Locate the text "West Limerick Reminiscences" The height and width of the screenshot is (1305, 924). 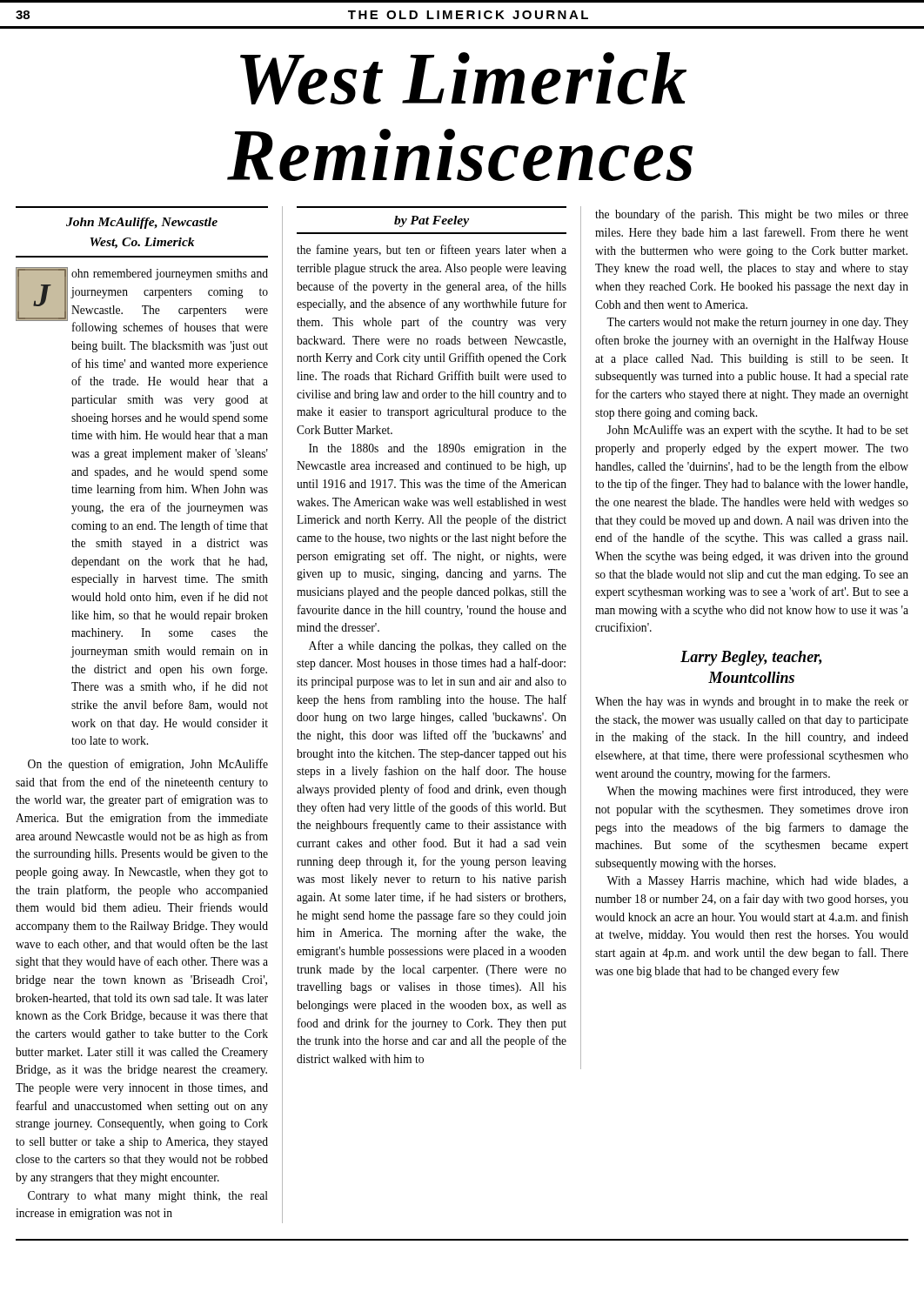pyautogui.click(x=462, y=118)
